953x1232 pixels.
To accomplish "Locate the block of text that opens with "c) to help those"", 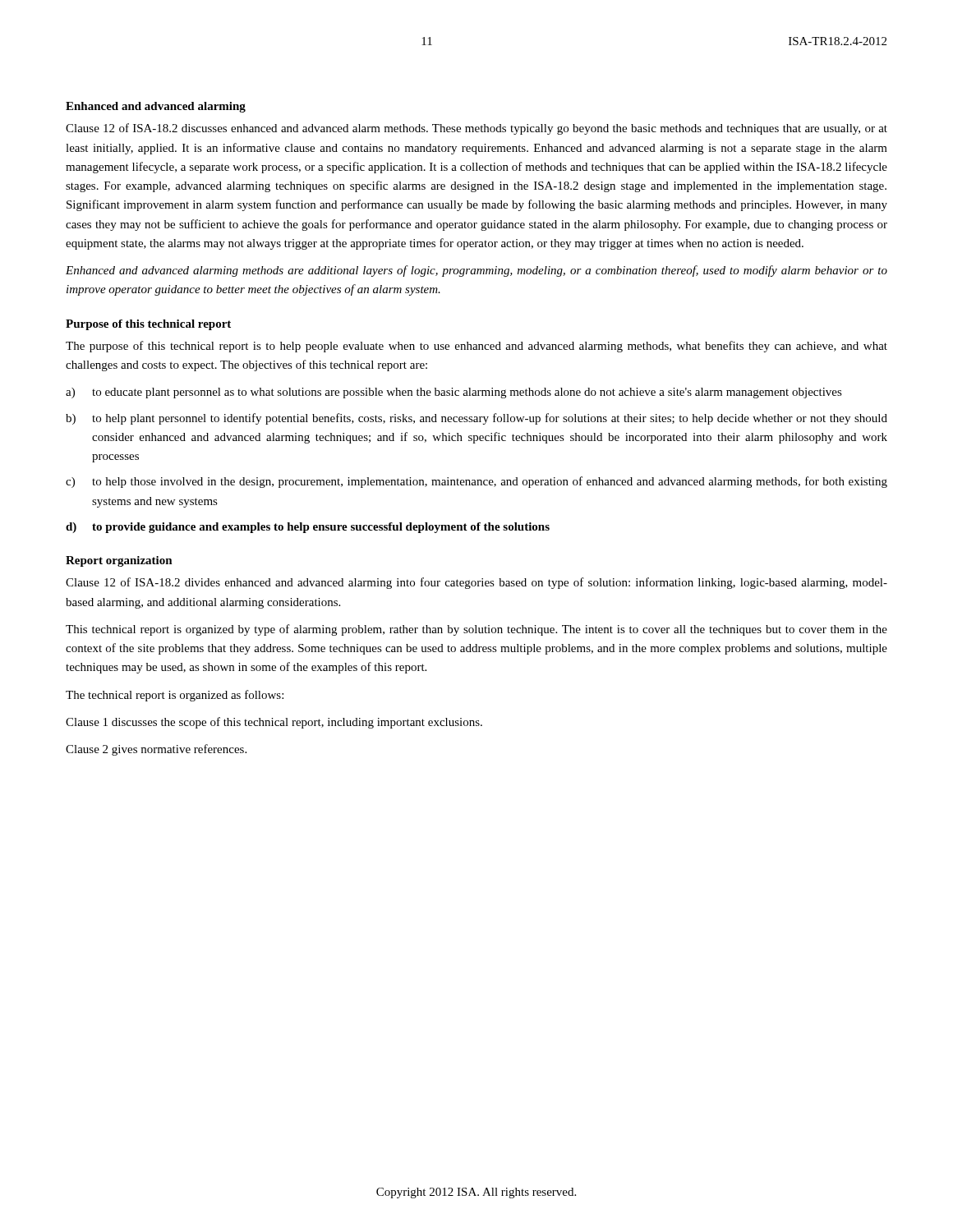I will tap(476, 492).
